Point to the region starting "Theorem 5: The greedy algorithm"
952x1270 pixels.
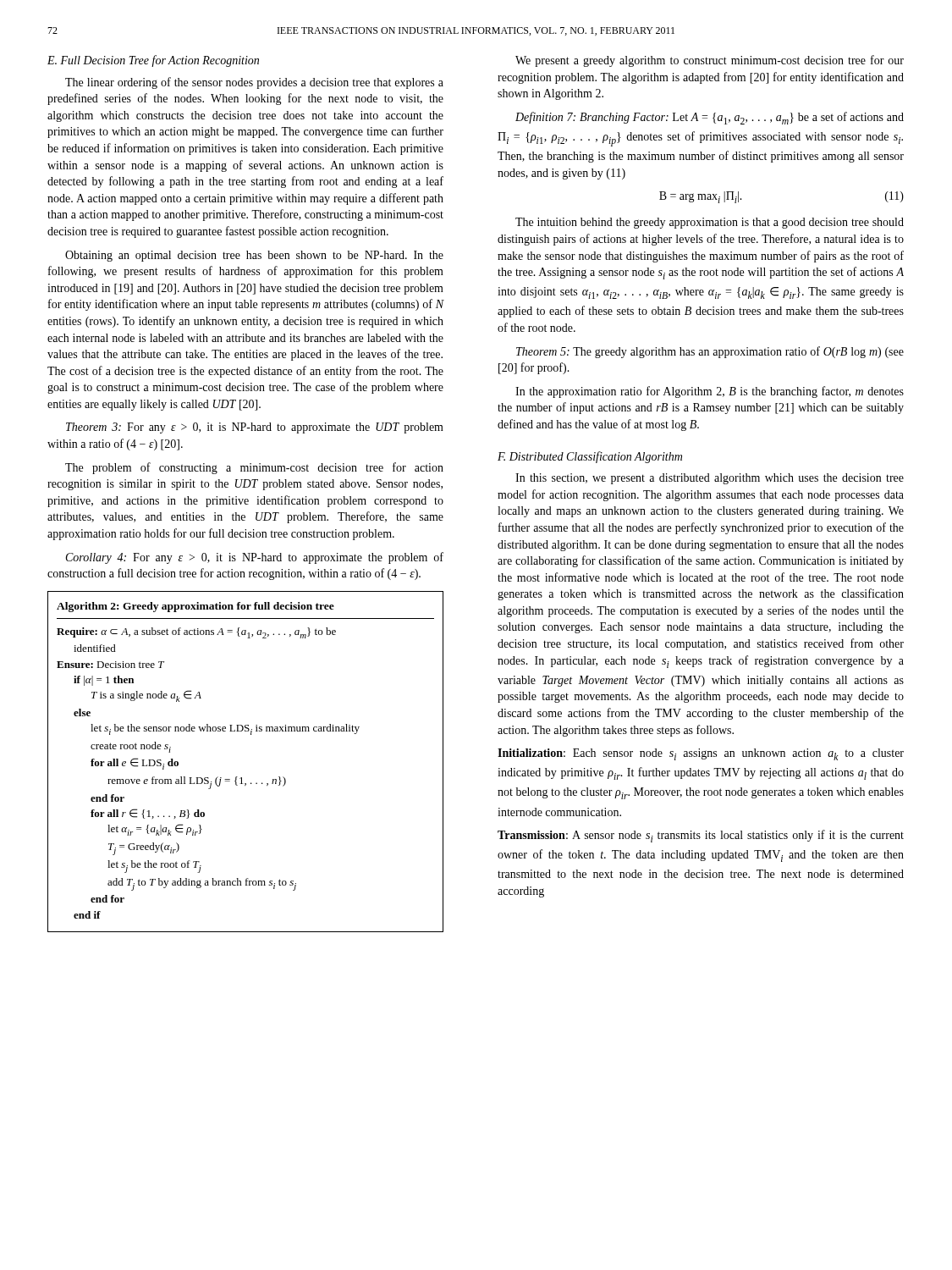[701, 360]
